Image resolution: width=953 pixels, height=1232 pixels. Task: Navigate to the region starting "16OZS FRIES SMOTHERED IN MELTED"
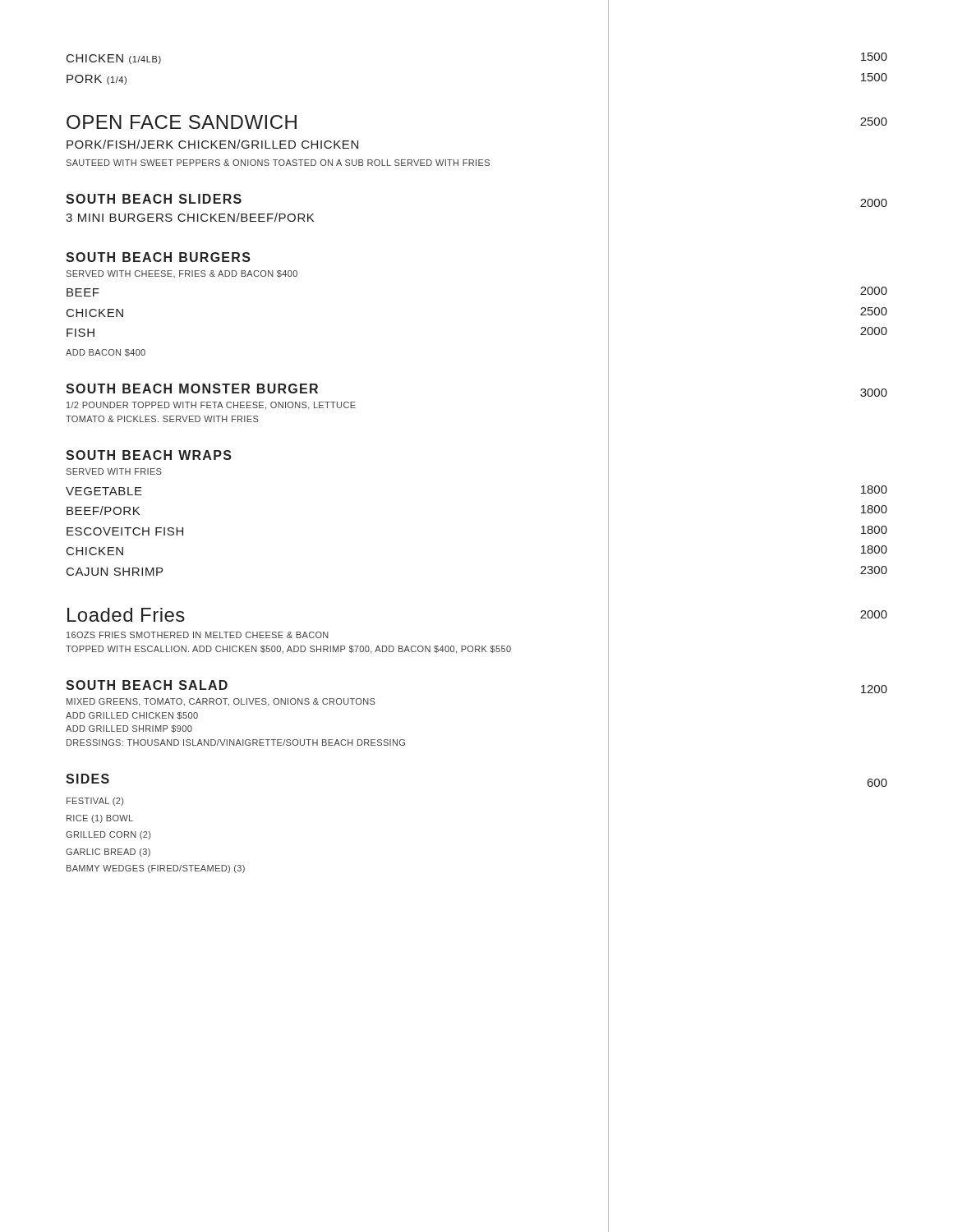[x=446, y=635]
